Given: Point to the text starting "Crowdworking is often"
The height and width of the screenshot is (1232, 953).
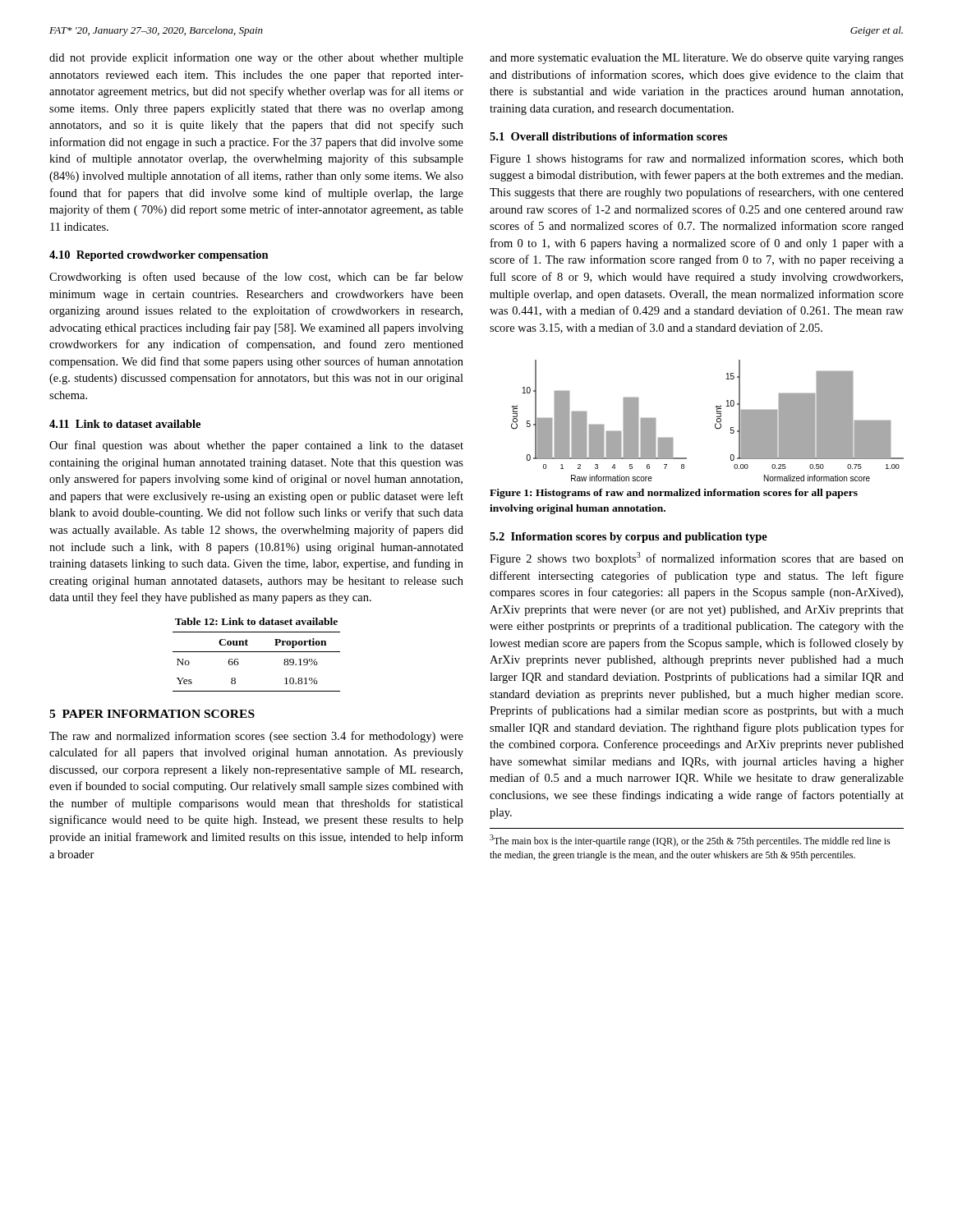Looking at the screenshot, I should coord(256,336).
